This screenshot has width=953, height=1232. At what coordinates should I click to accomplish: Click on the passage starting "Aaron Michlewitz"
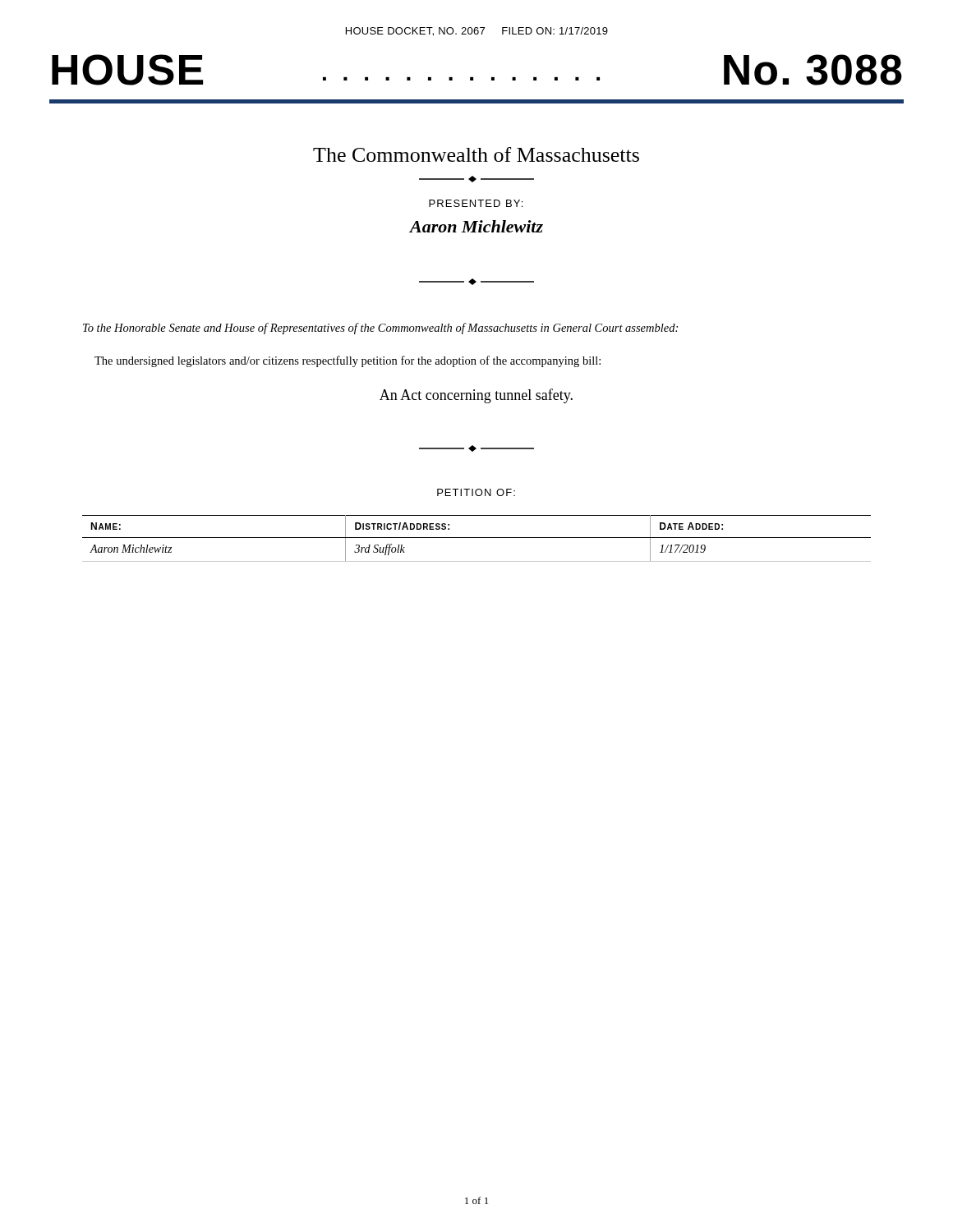pos(476,226)
